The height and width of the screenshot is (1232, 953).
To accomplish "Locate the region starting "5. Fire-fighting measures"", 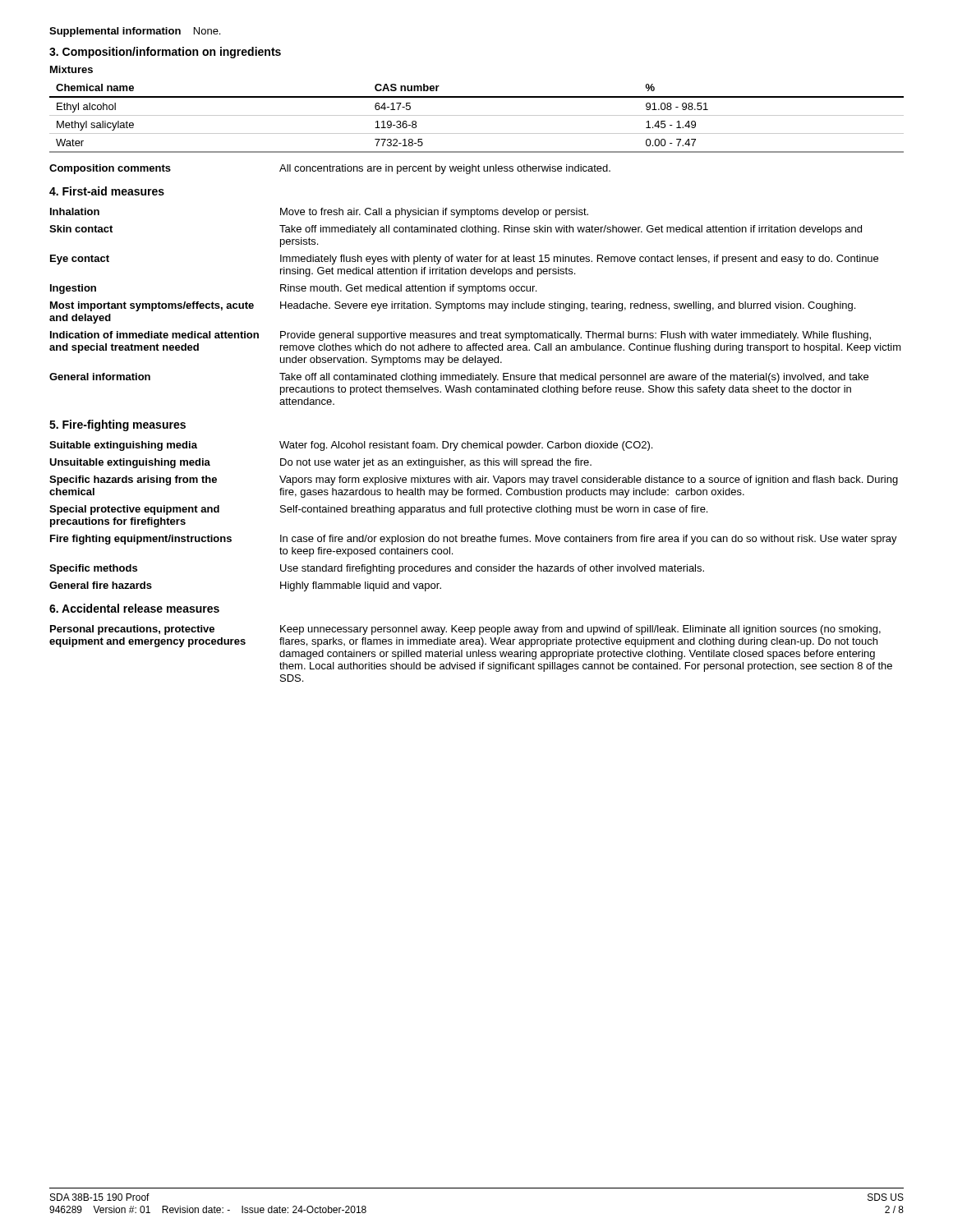I will point(117,425).
